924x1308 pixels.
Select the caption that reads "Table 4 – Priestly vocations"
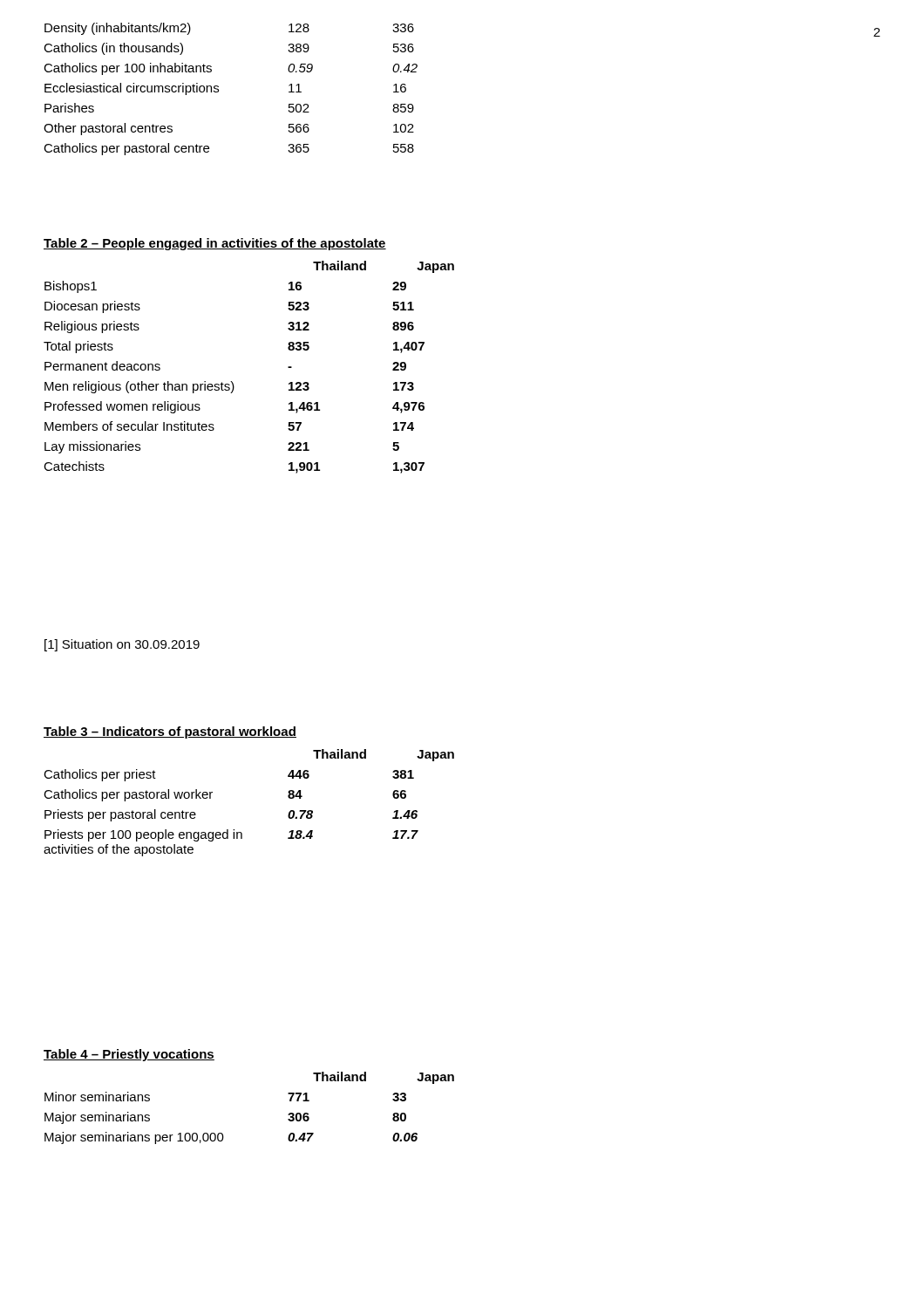(129, 1054)
